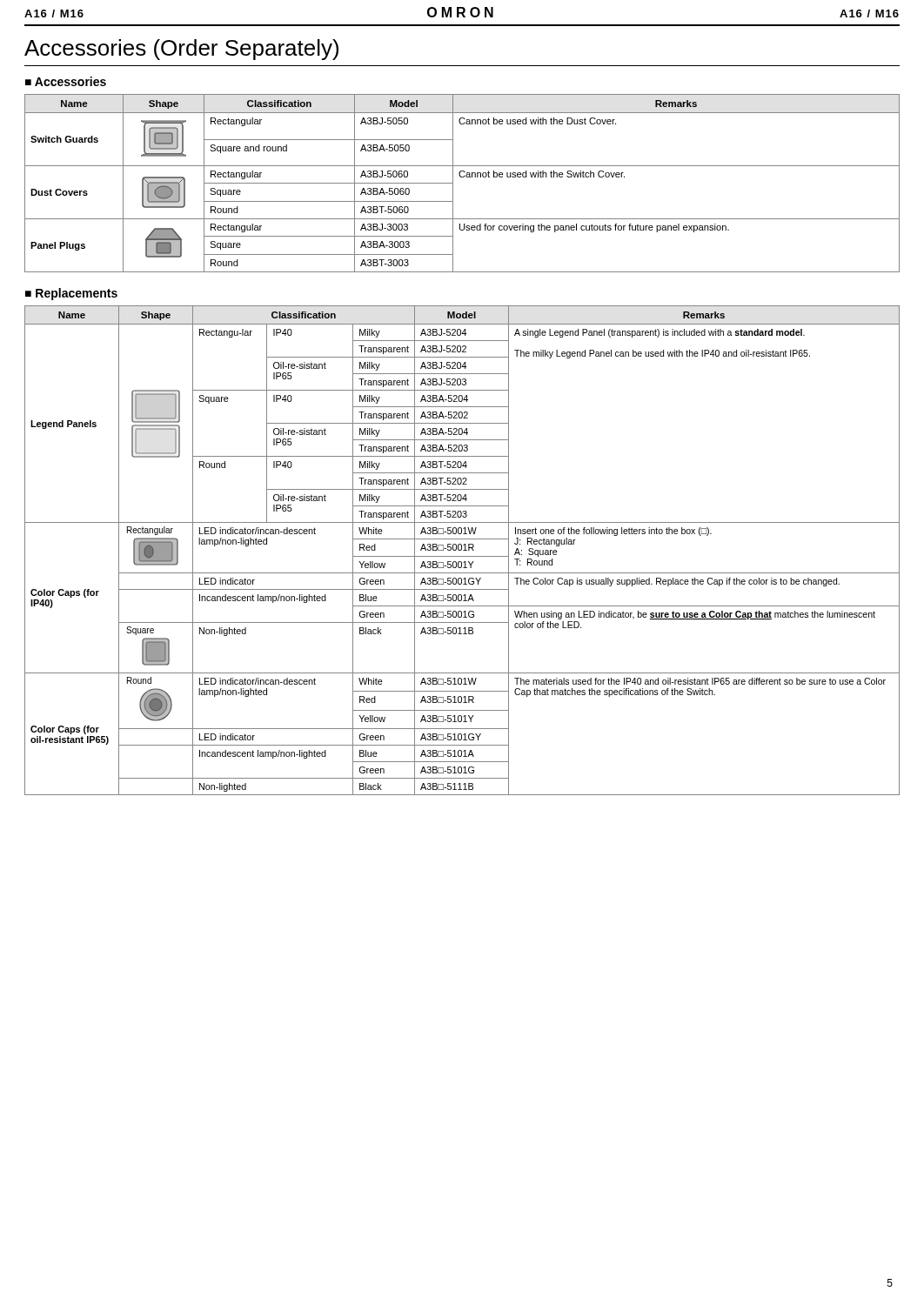The image size is (924, 1305).
Task: Select the table that reads "A single Legend"
Action: pos(462,550)
